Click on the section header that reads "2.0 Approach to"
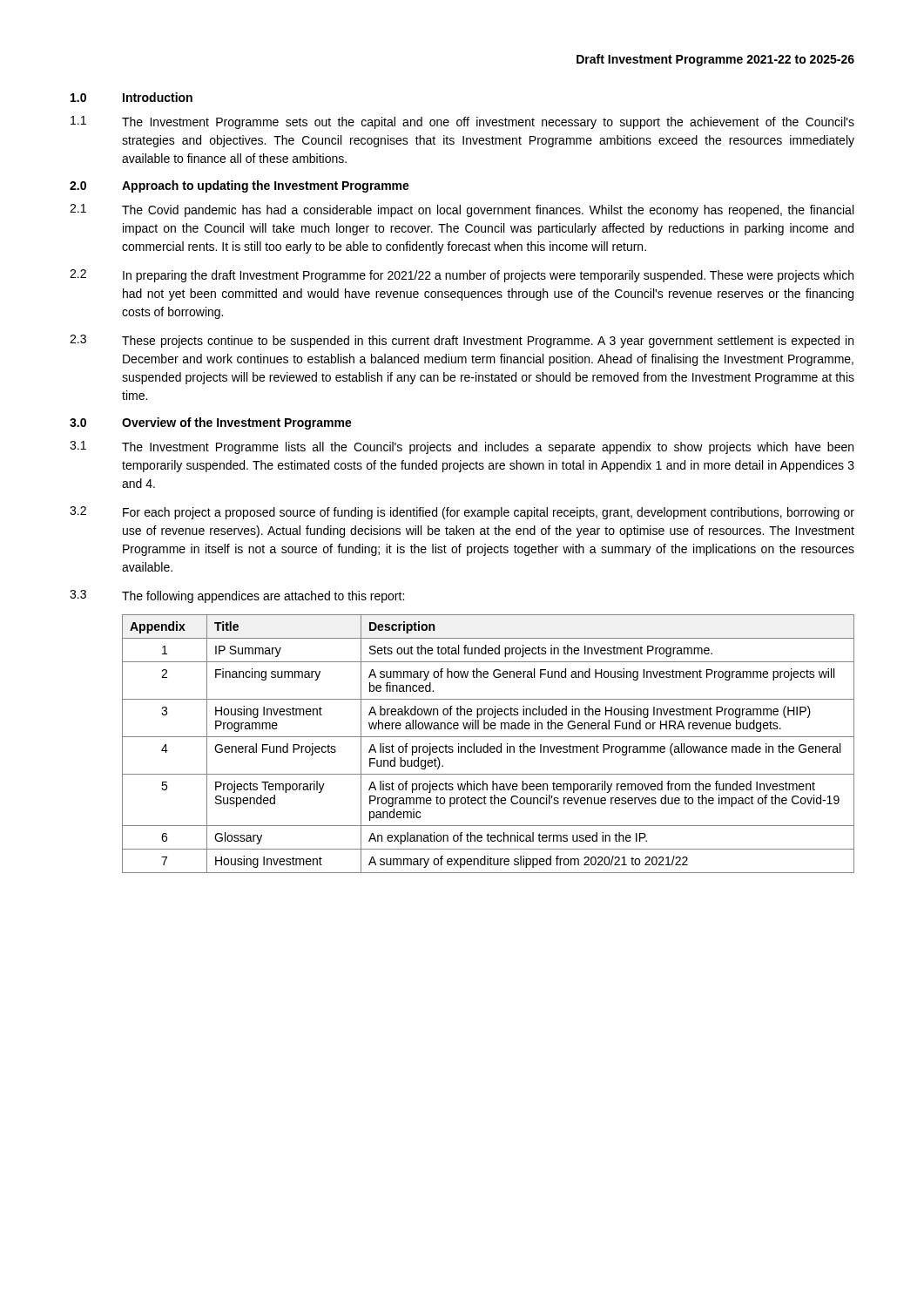The height and width of the screenshot is (1307, 924). pyautogui.click(x=239, y=186)
